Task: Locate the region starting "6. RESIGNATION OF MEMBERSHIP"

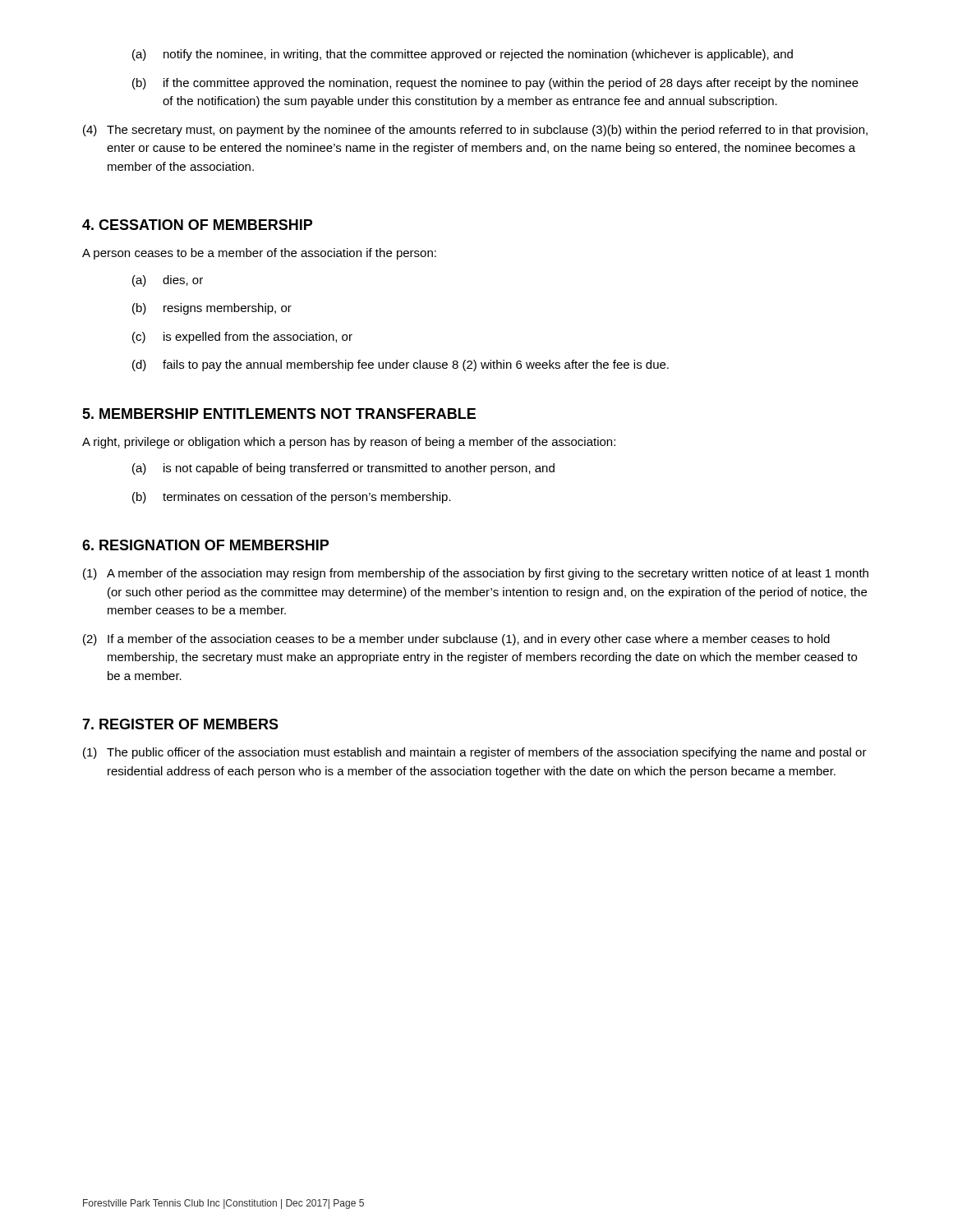Action: (x=206, y=545)
